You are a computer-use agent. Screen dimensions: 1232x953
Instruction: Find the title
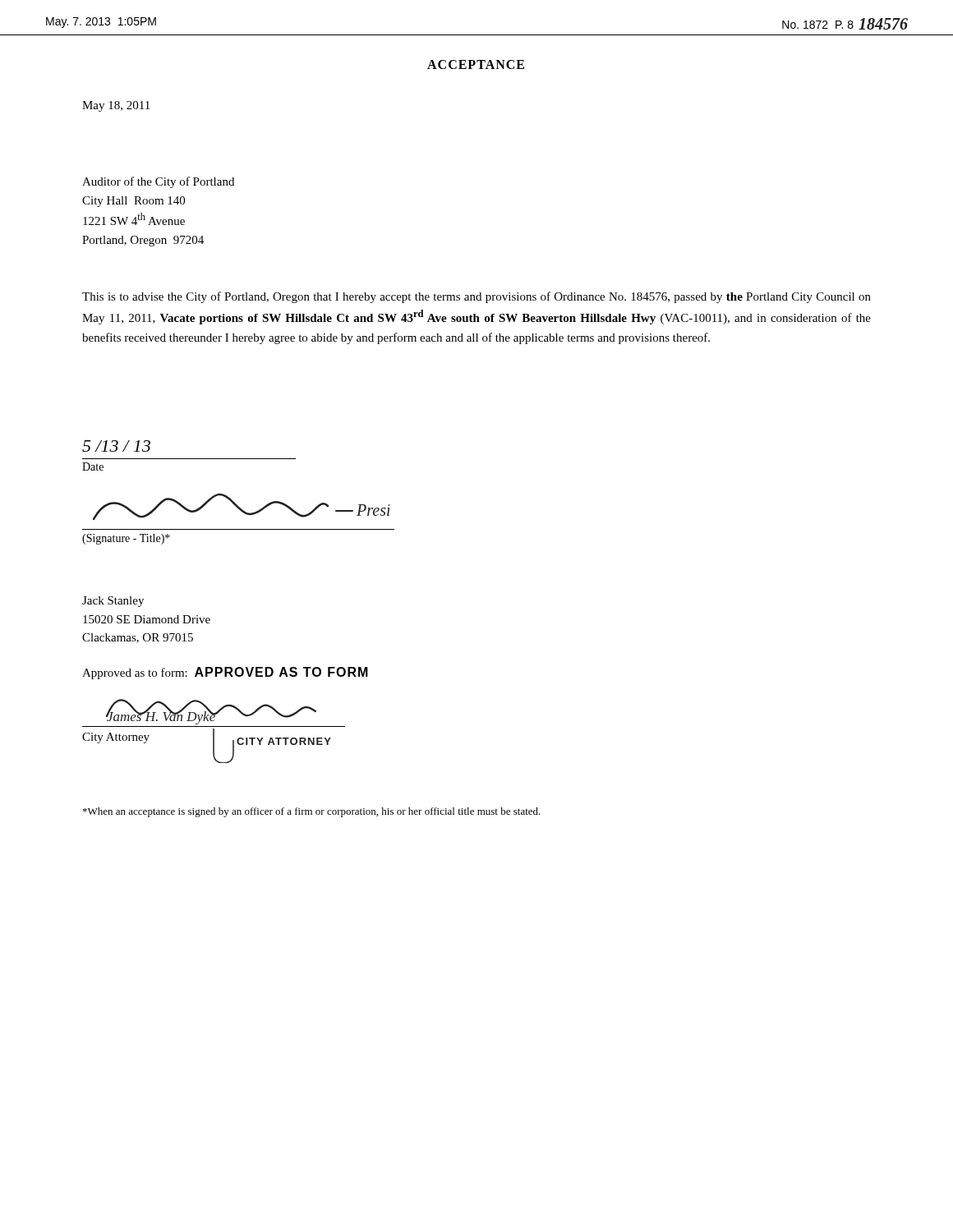tap(476, 64)
